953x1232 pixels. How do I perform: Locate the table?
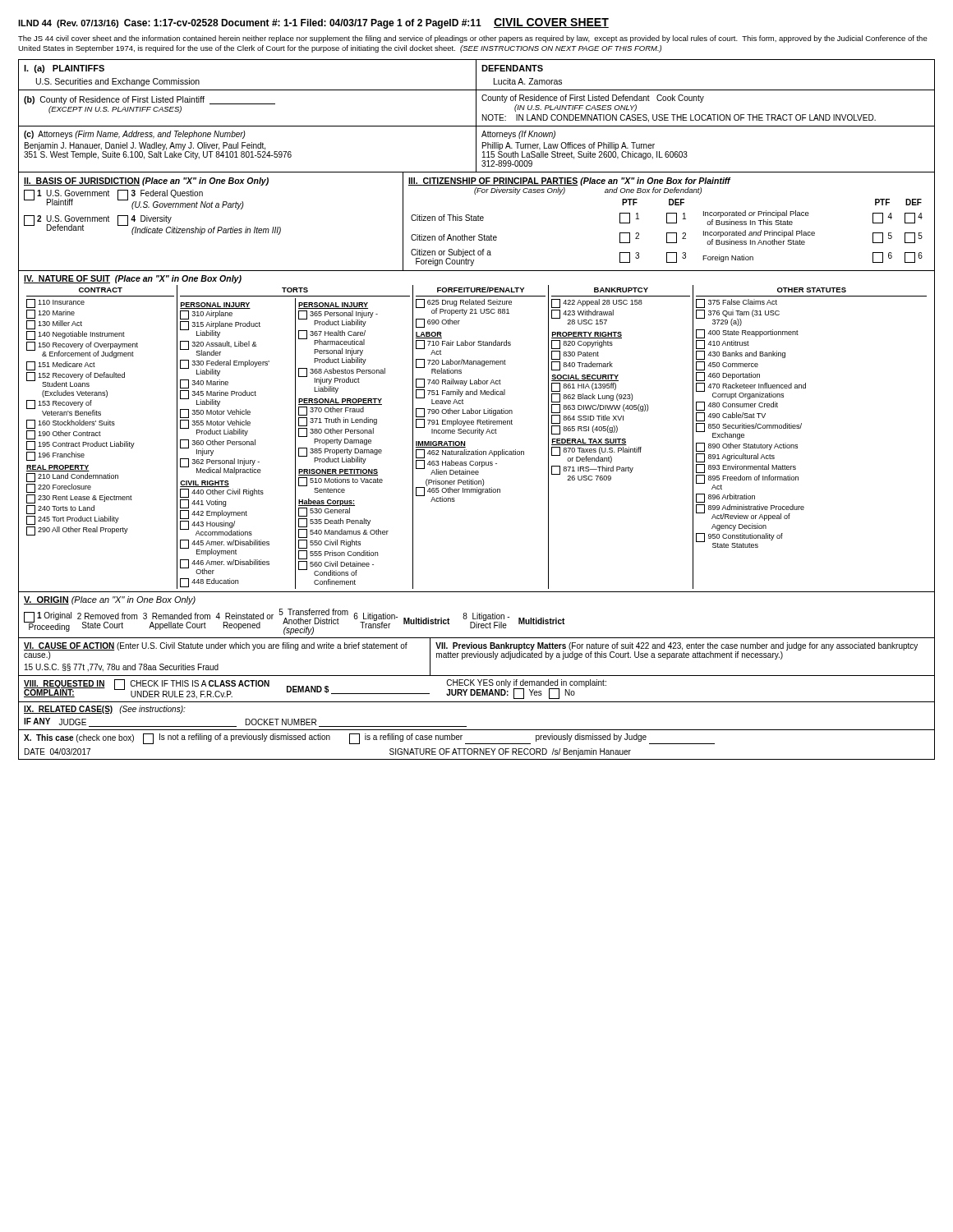(476, 432)
